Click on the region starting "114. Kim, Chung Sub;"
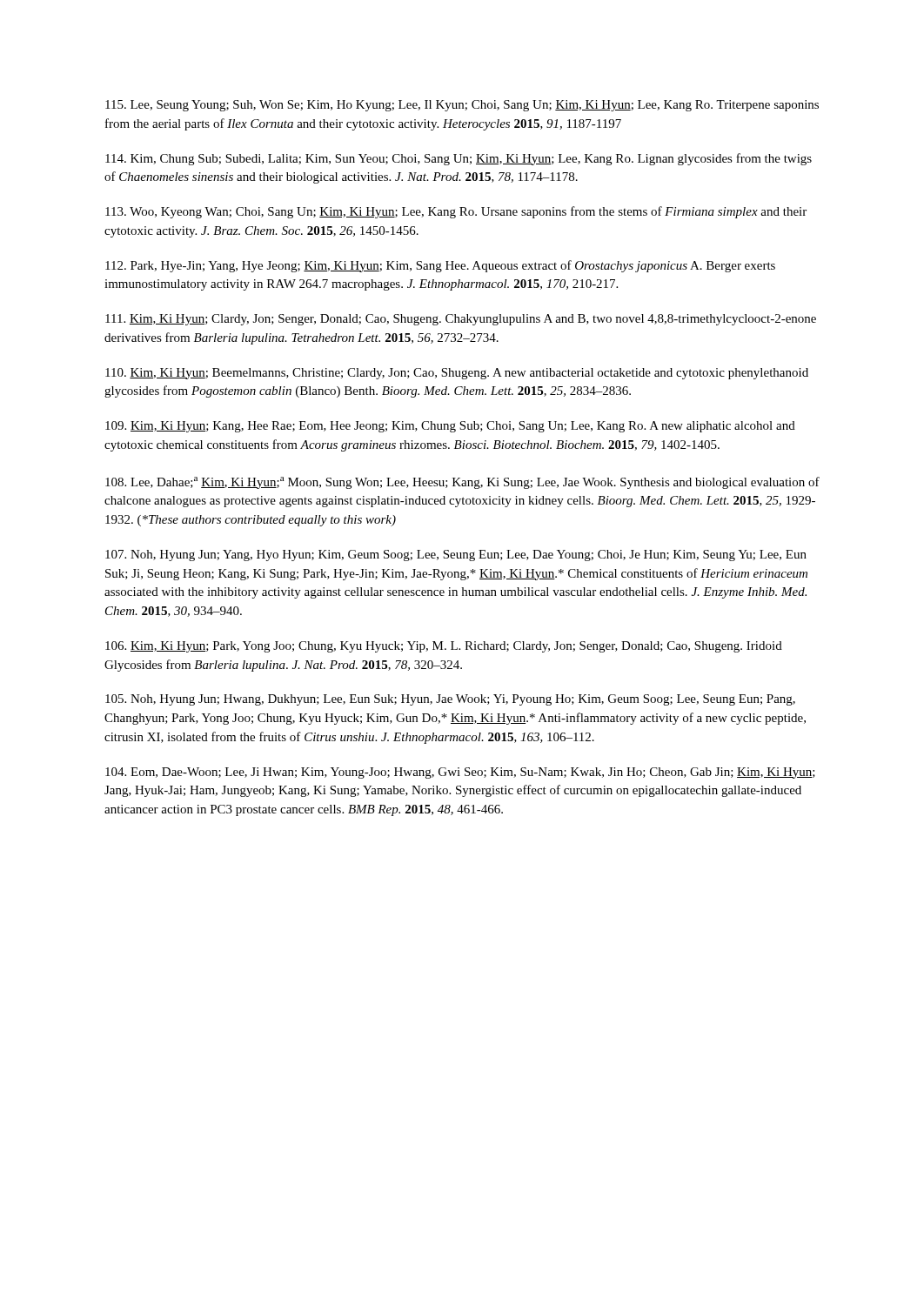 (458, 167)
